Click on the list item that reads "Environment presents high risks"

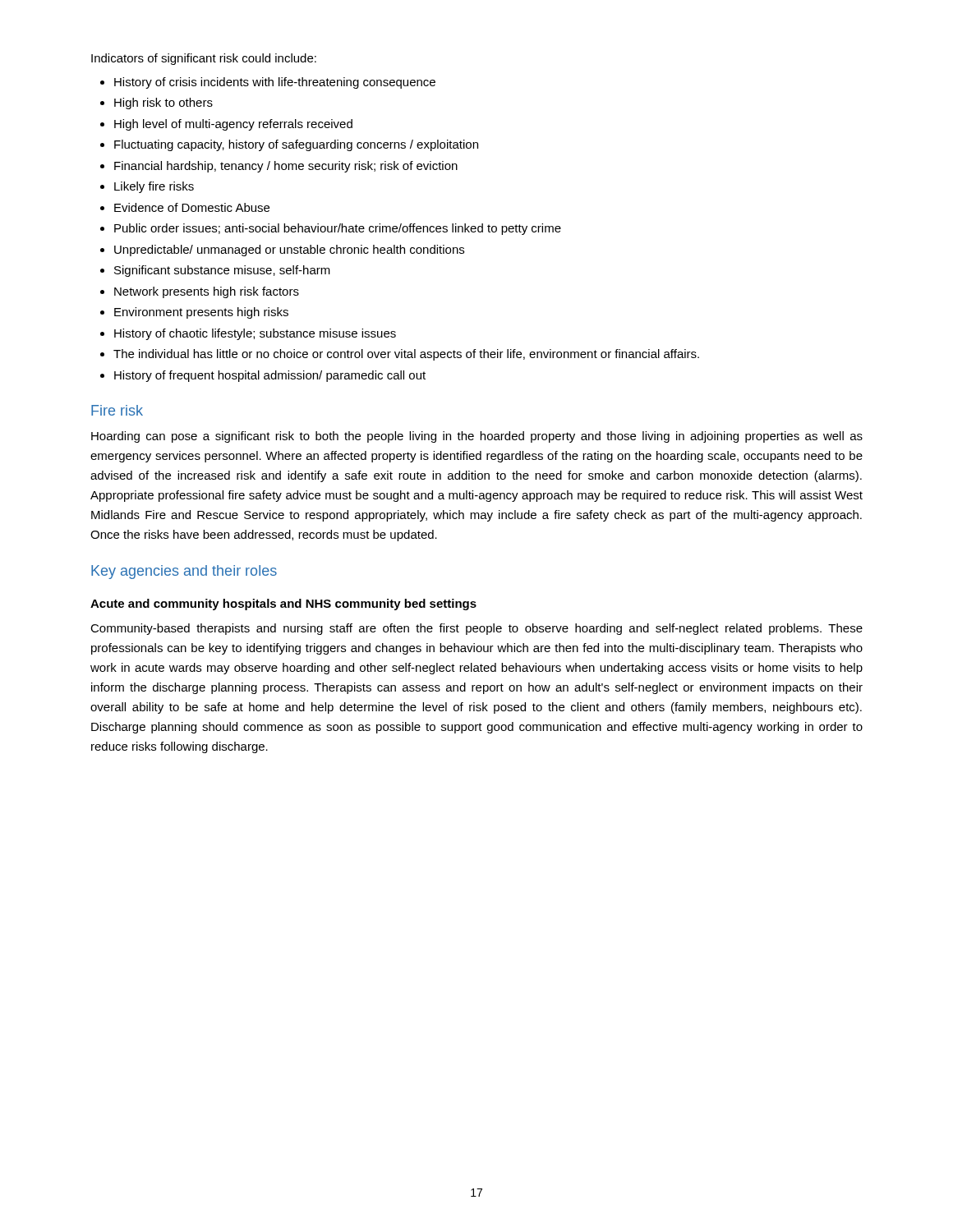(201, 312)
